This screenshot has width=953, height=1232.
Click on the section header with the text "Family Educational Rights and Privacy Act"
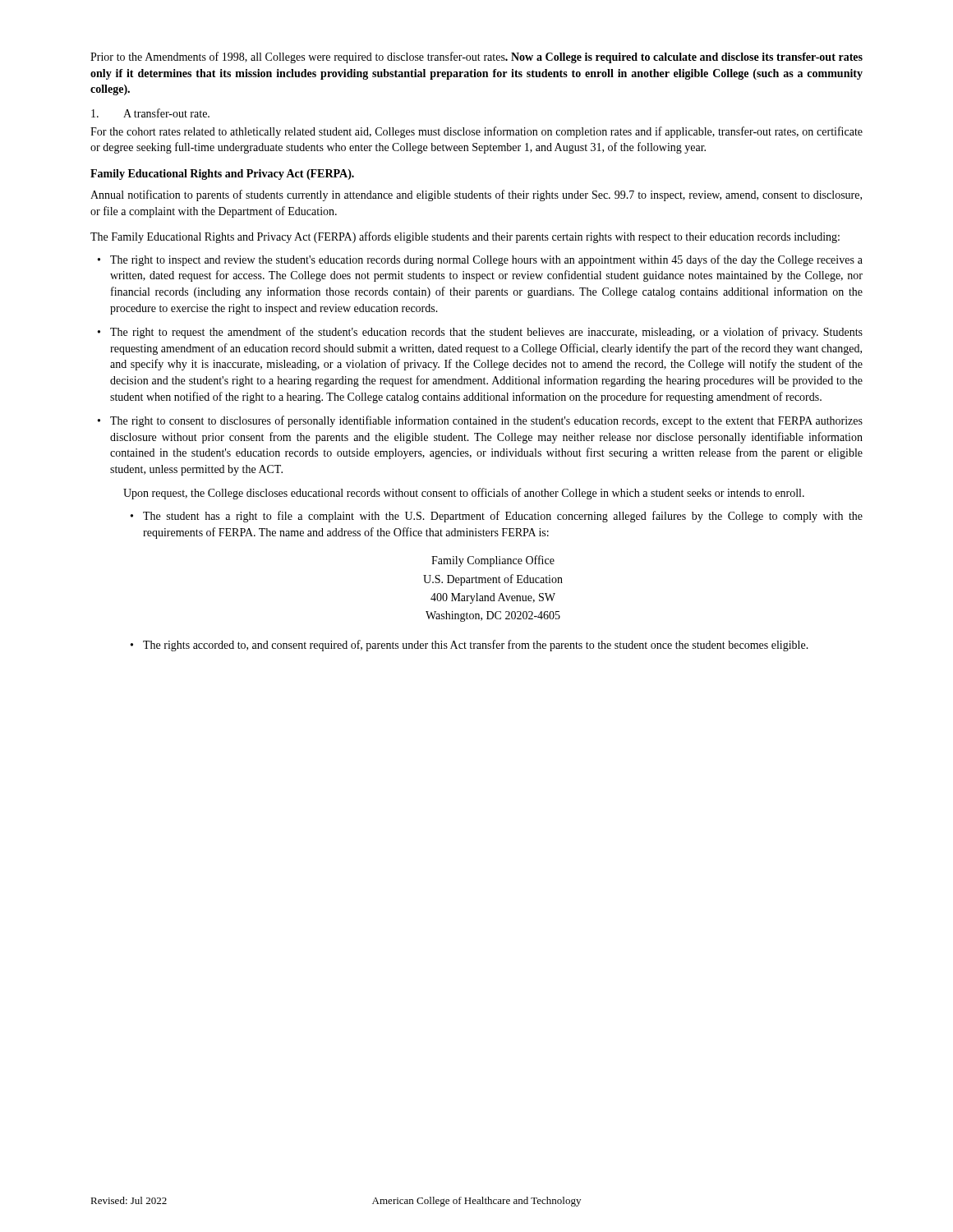click(222, 174)
